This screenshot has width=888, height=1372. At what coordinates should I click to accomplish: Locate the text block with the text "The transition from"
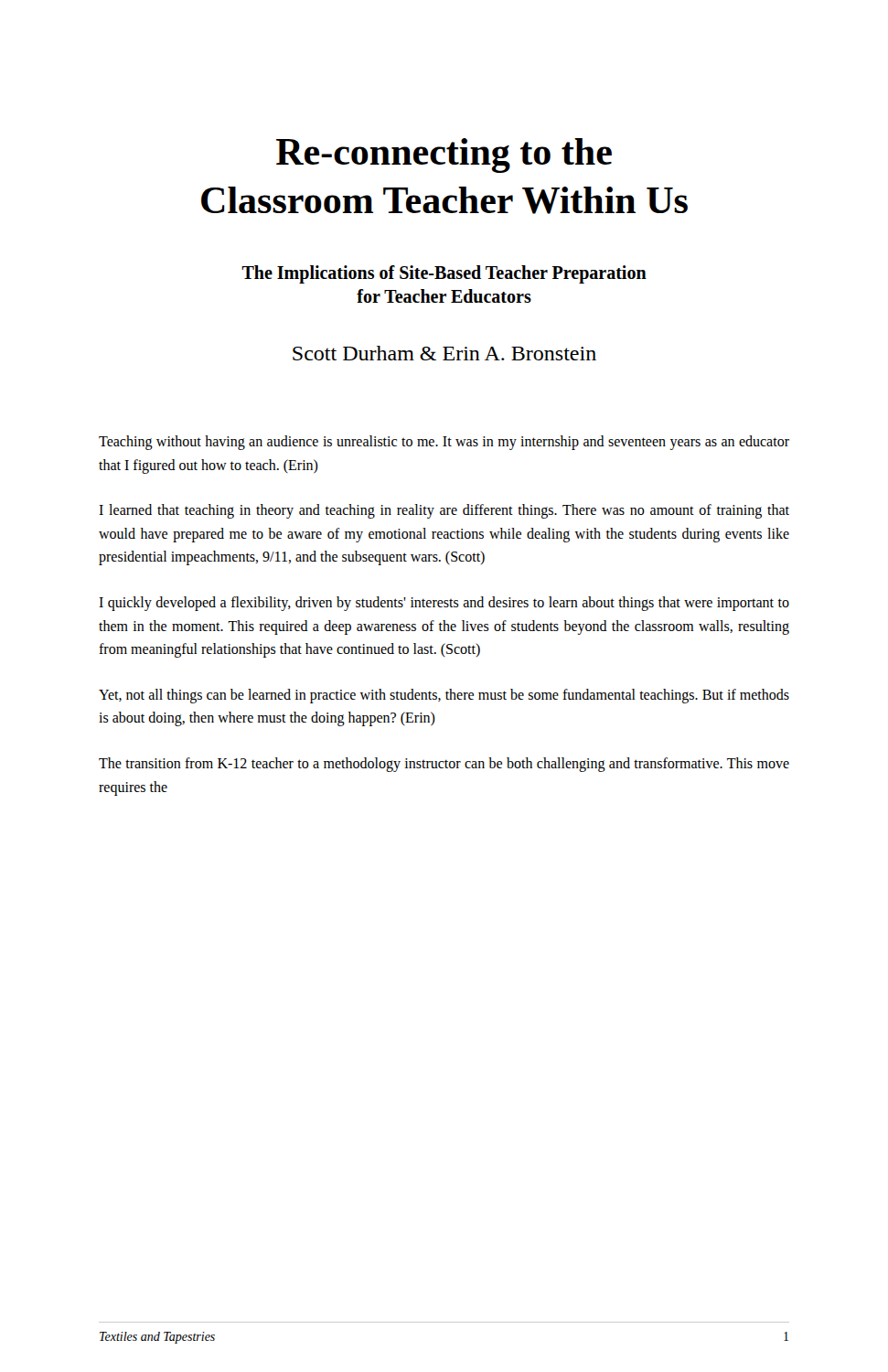[444, 775]
